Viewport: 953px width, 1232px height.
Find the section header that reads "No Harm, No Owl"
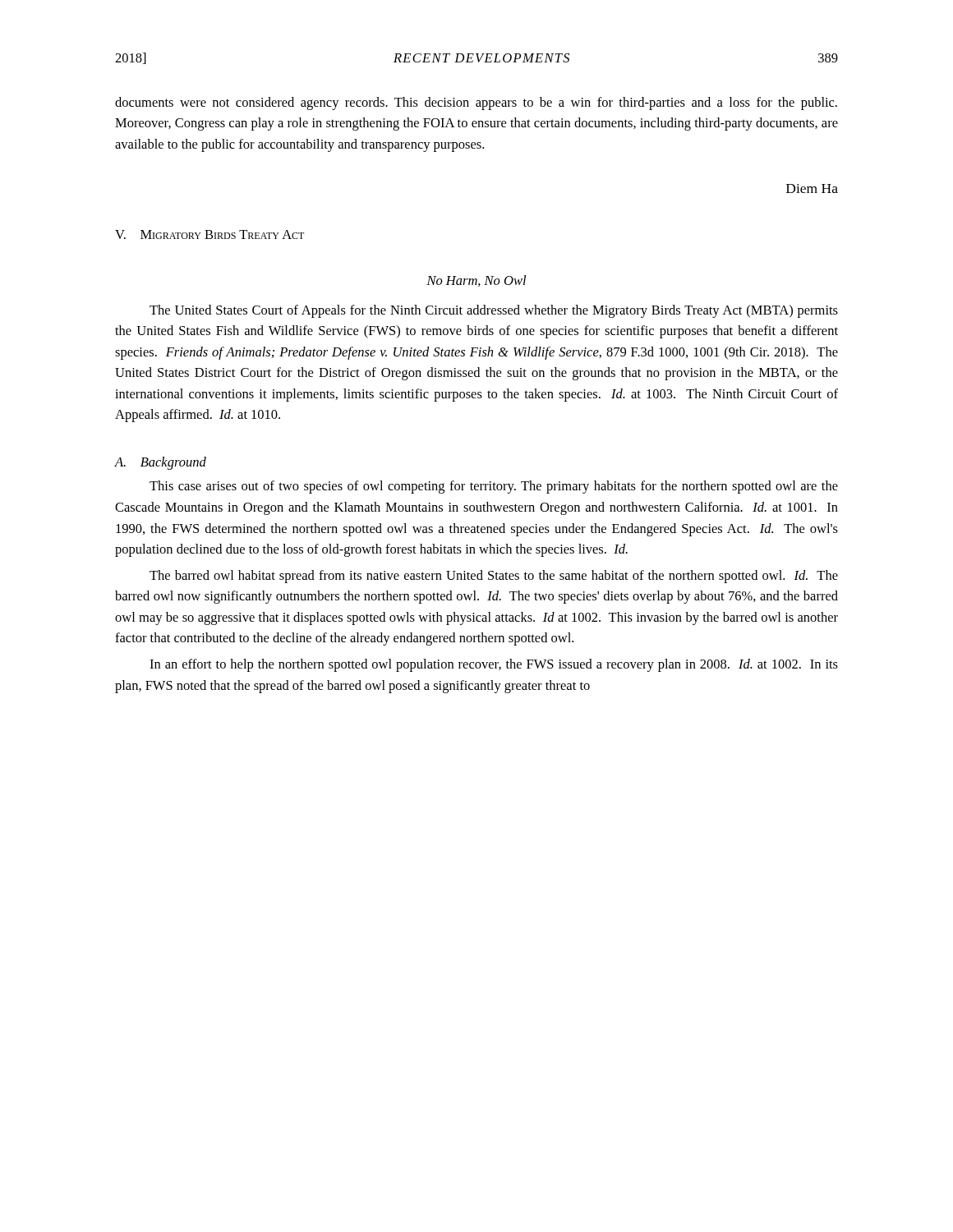pyautogui.click(x=476, y=280)
